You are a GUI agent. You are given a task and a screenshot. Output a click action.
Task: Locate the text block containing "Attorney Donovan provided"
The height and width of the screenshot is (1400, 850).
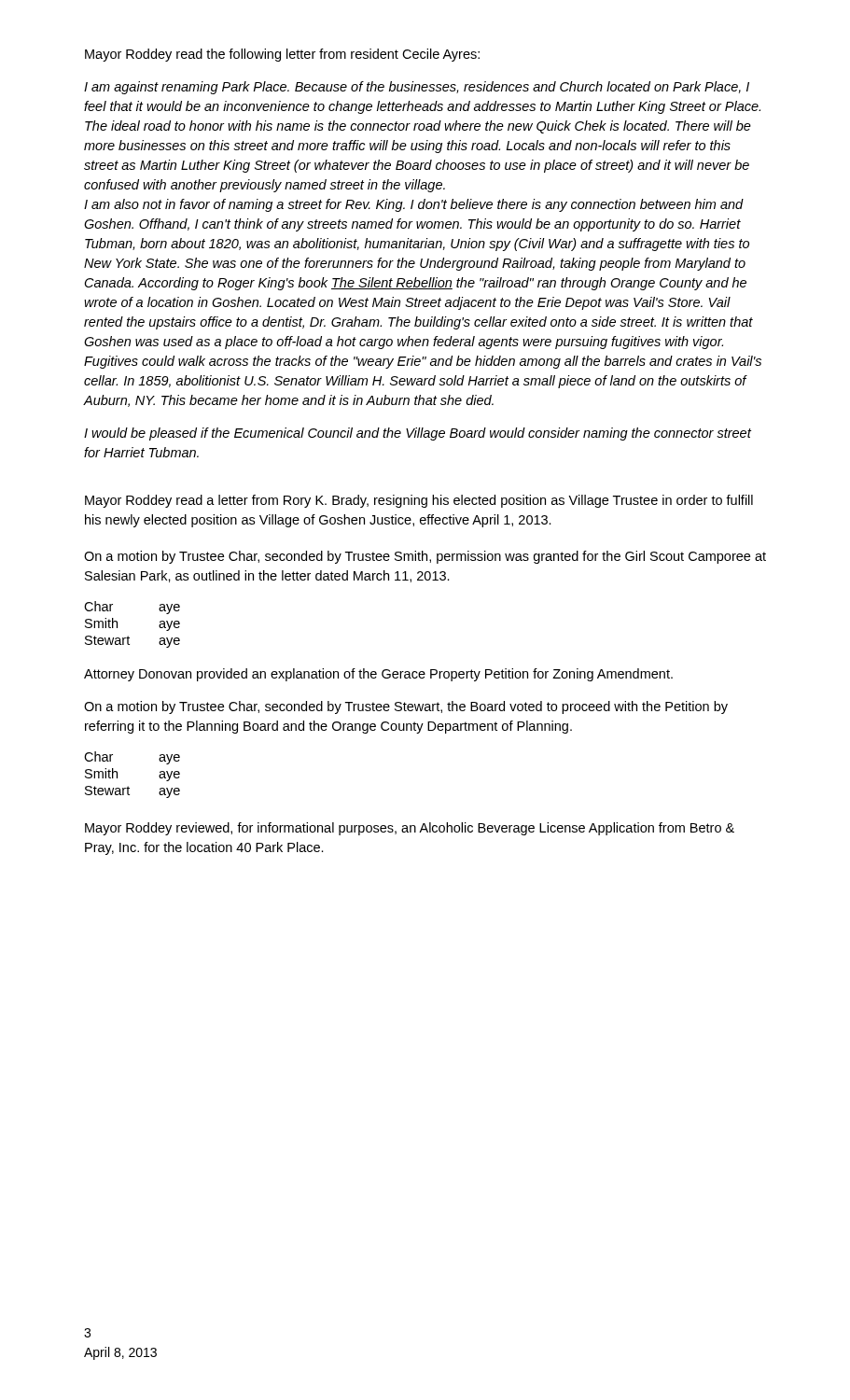[379, 674]
